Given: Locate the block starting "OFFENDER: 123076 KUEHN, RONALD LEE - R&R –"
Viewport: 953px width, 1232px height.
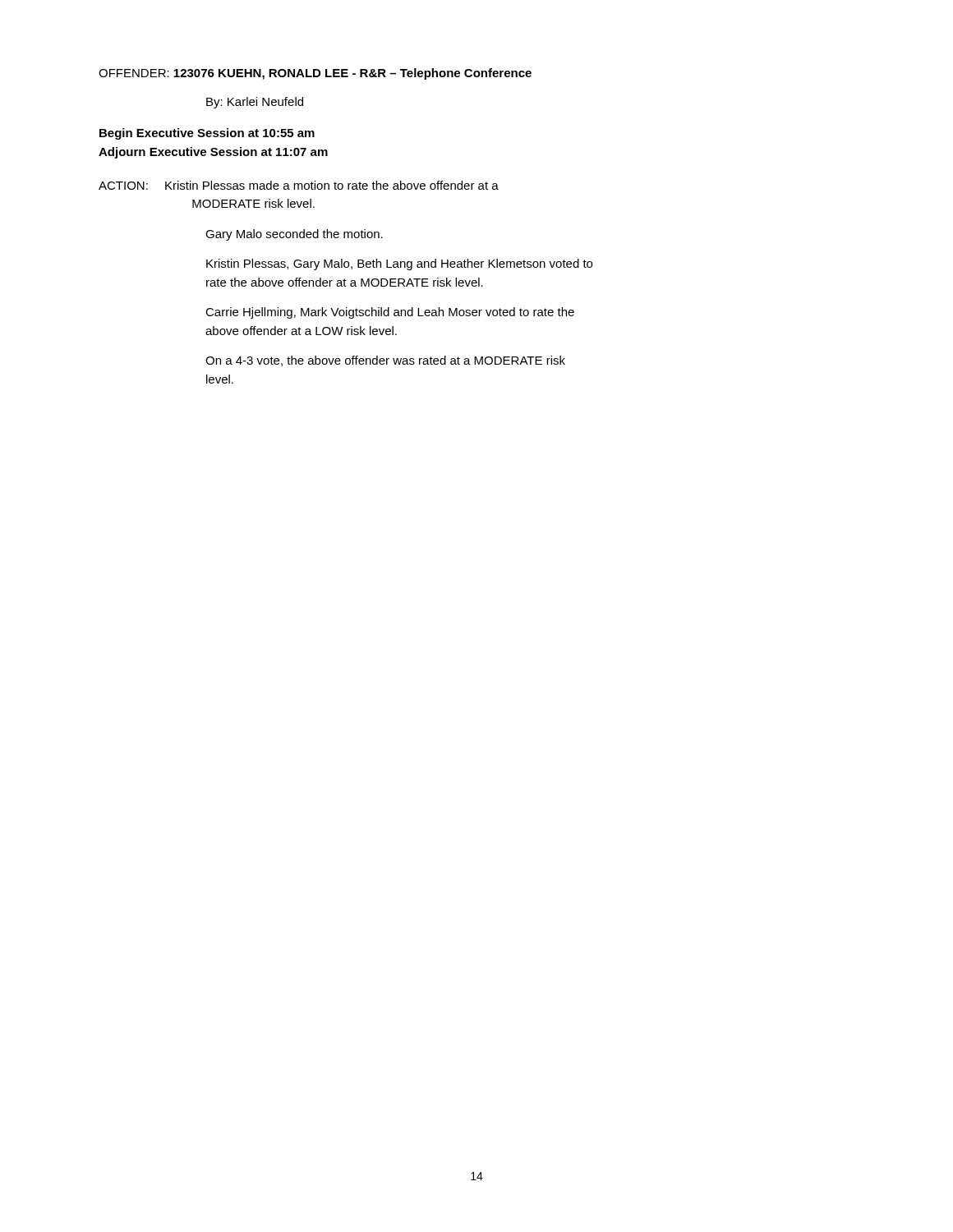Looking at the screenshot, I should [315, 73].
